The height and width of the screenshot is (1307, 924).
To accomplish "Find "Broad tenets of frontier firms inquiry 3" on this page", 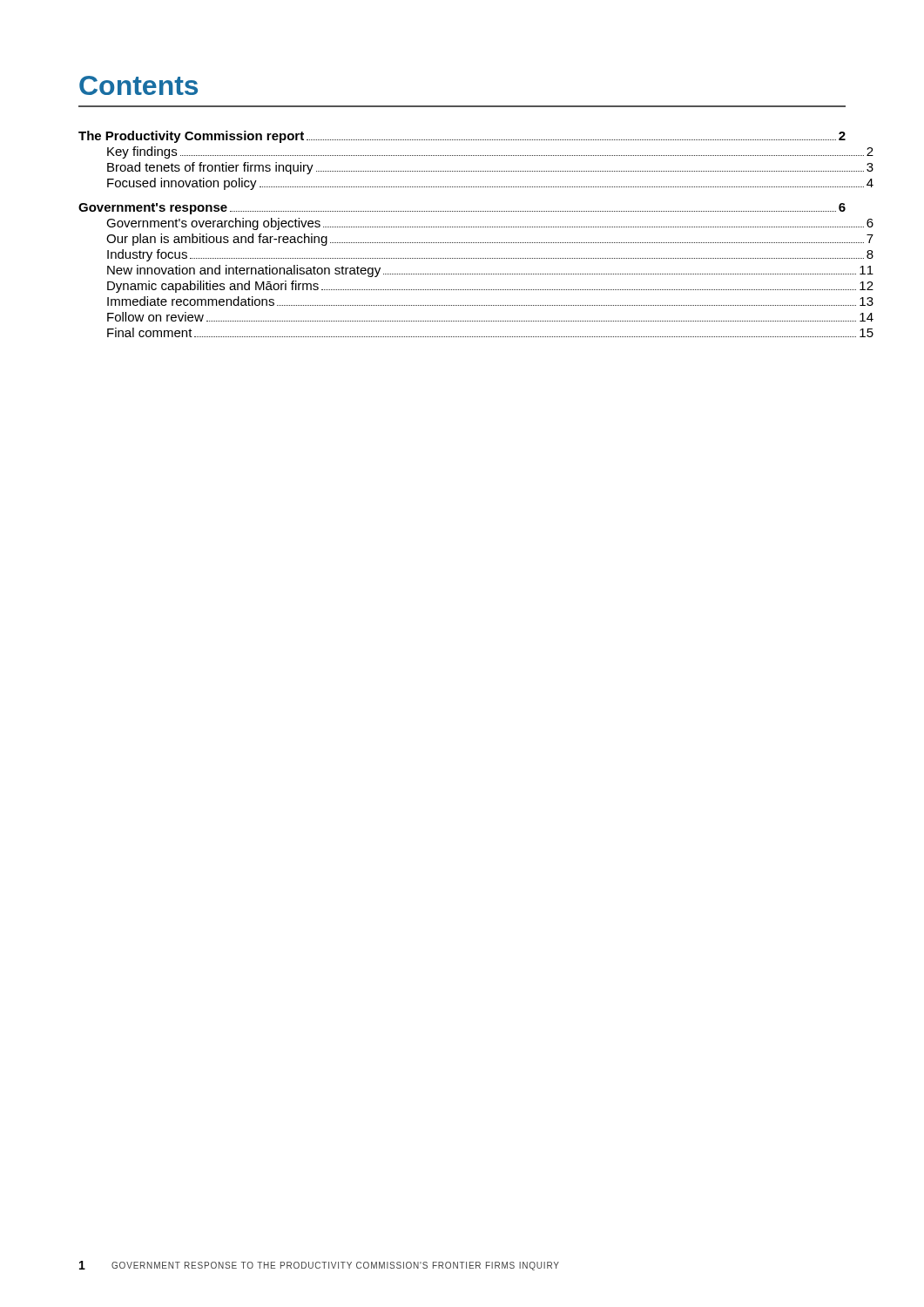I will coord(490,167).
